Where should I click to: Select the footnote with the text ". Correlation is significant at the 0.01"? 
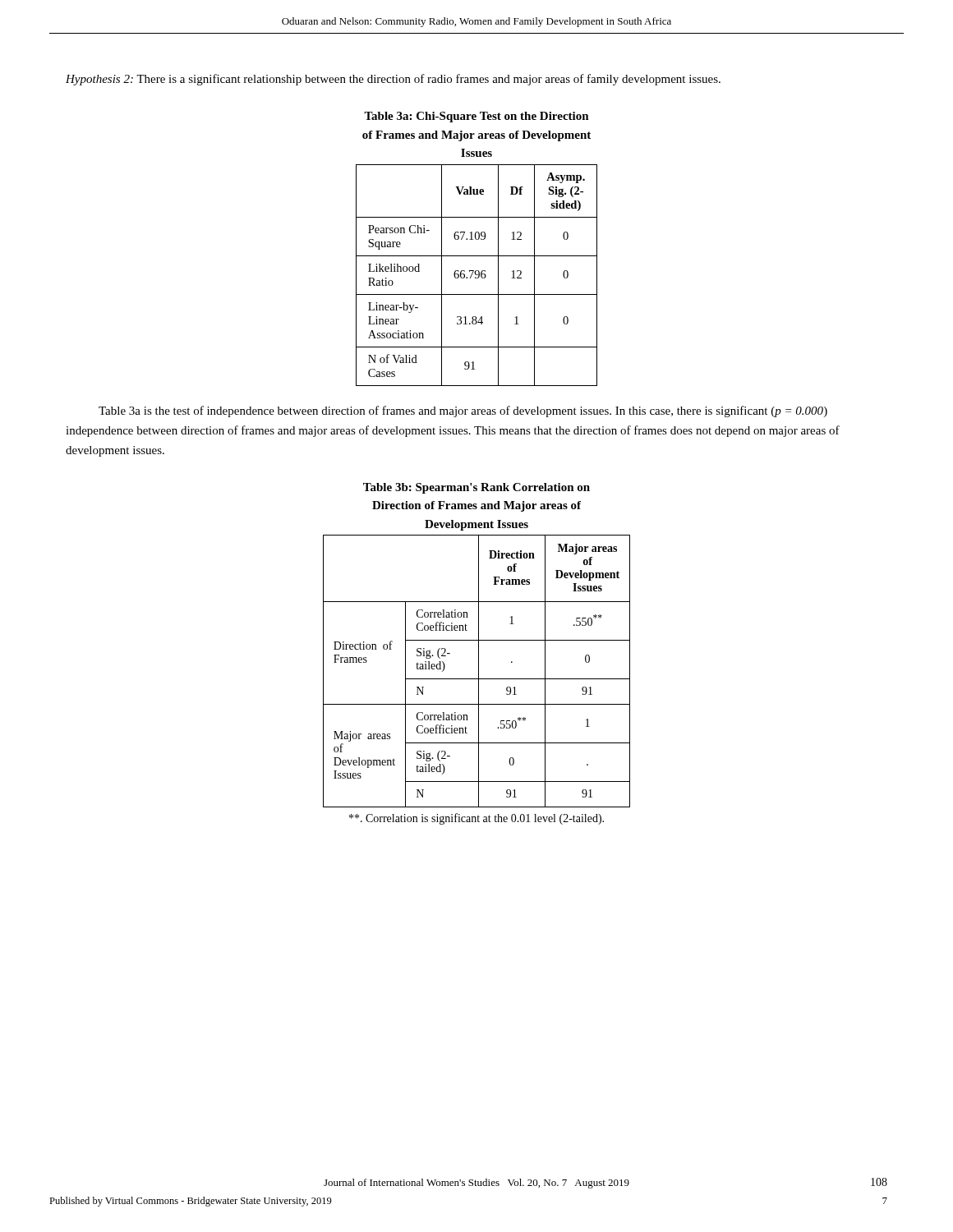[x=476, y=819]
